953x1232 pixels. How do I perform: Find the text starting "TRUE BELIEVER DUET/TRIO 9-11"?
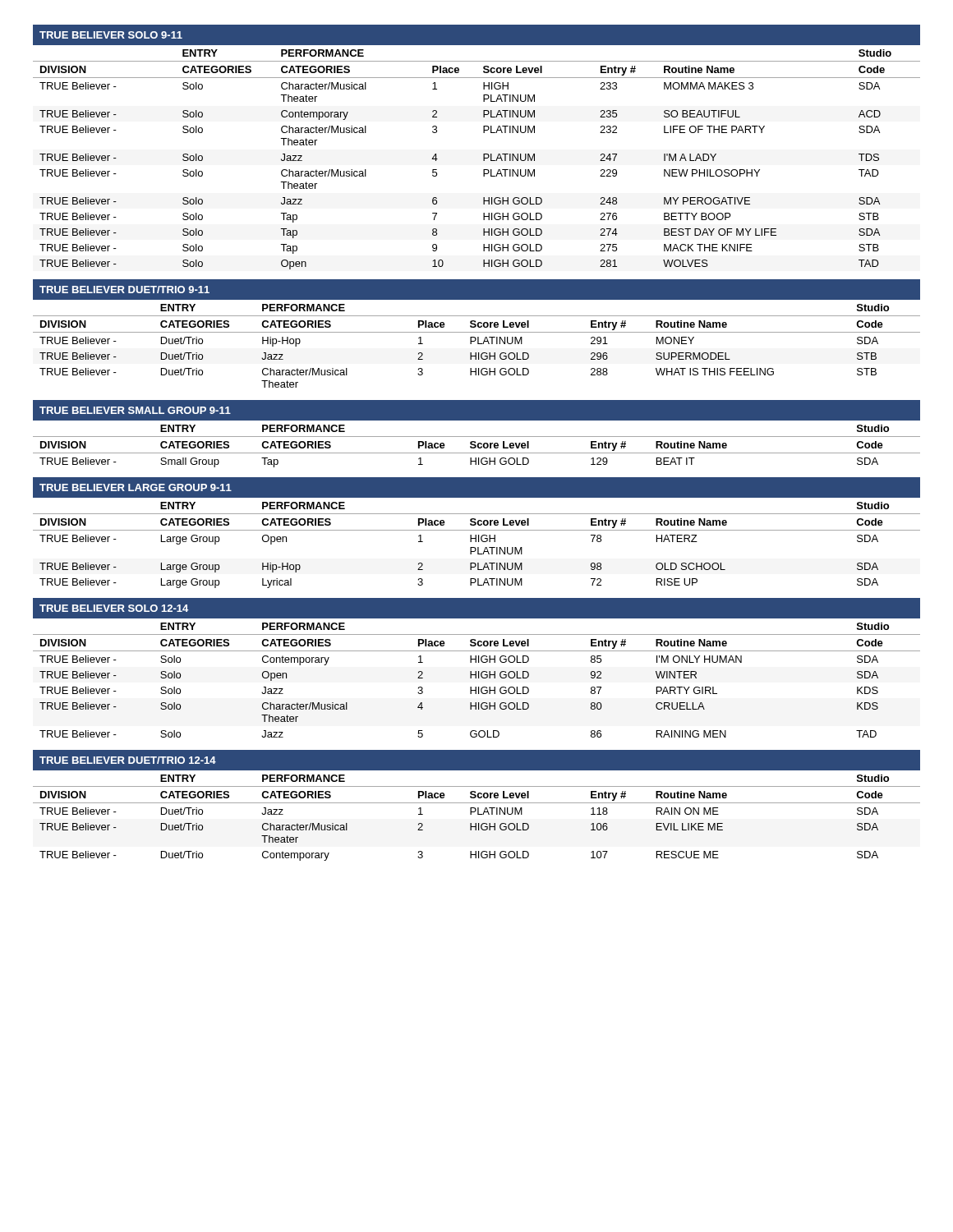coord(125,290)
